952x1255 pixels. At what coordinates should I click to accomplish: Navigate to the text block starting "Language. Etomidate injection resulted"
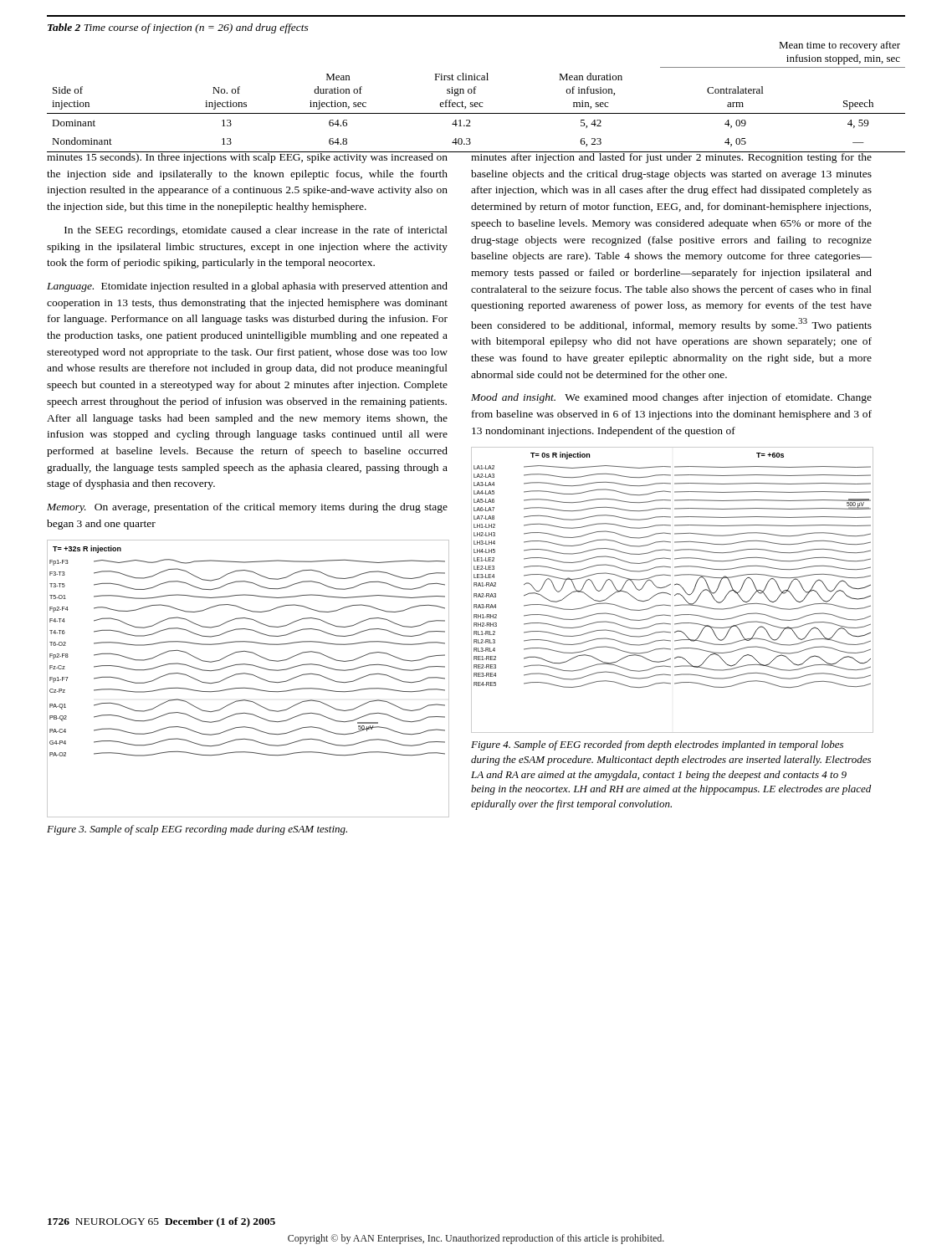point(247,385)
